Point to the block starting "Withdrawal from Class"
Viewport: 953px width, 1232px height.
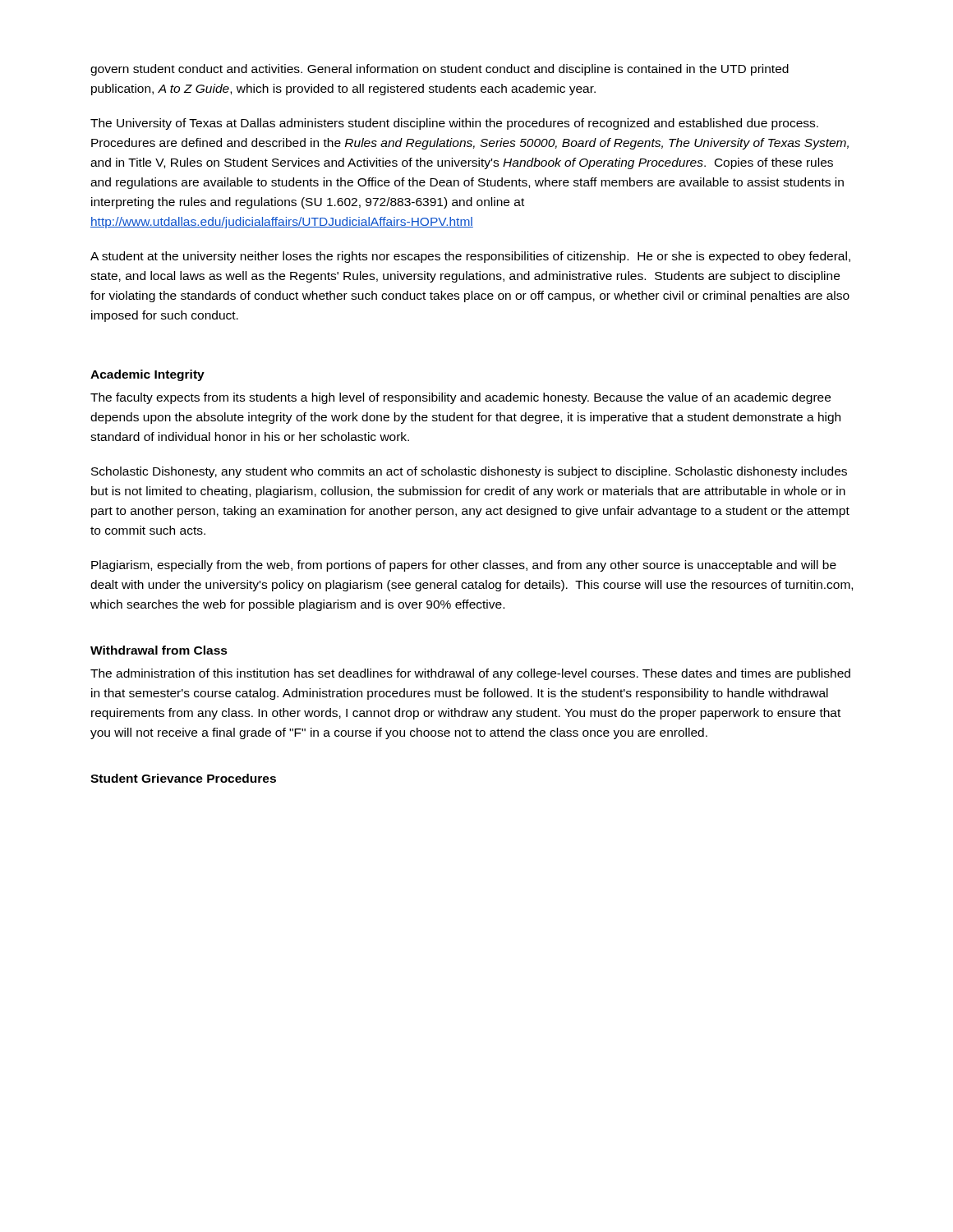click(x=159, y=650)
